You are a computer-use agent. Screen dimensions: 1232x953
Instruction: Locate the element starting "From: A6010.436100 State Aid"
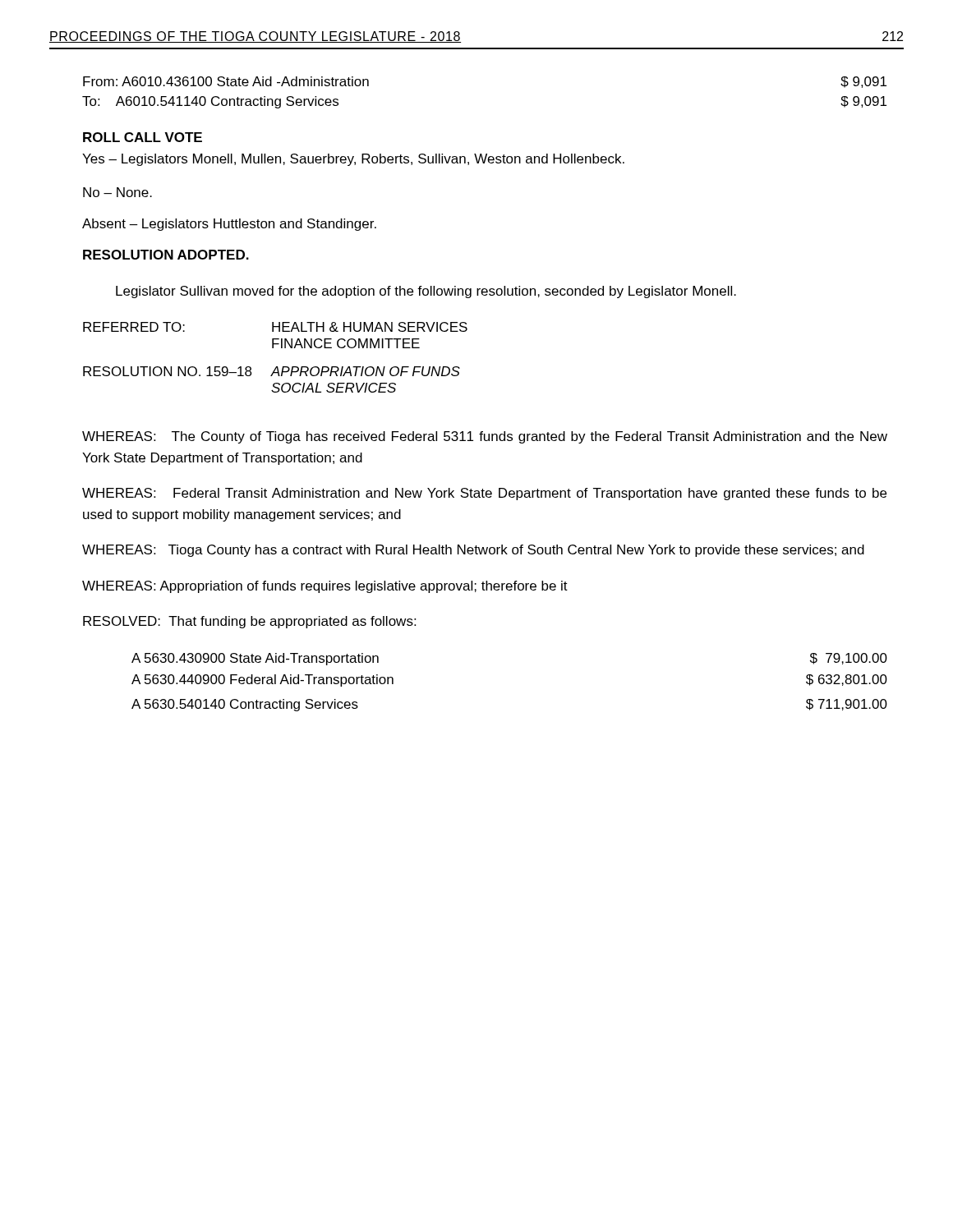click(221, 82)
